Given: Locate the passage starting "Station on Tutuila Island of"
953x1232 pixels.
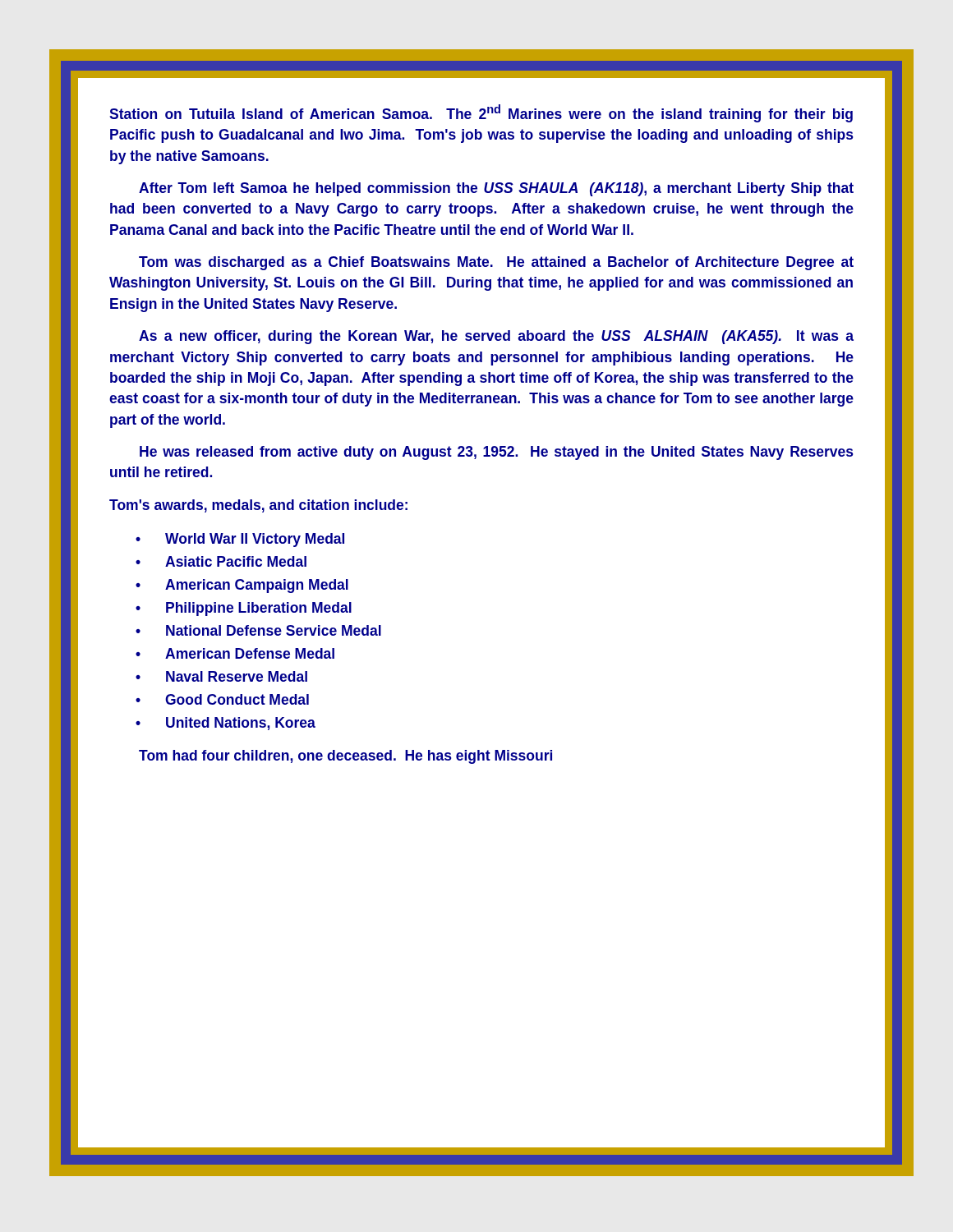Looking at the screenshot, I should 481,134.
